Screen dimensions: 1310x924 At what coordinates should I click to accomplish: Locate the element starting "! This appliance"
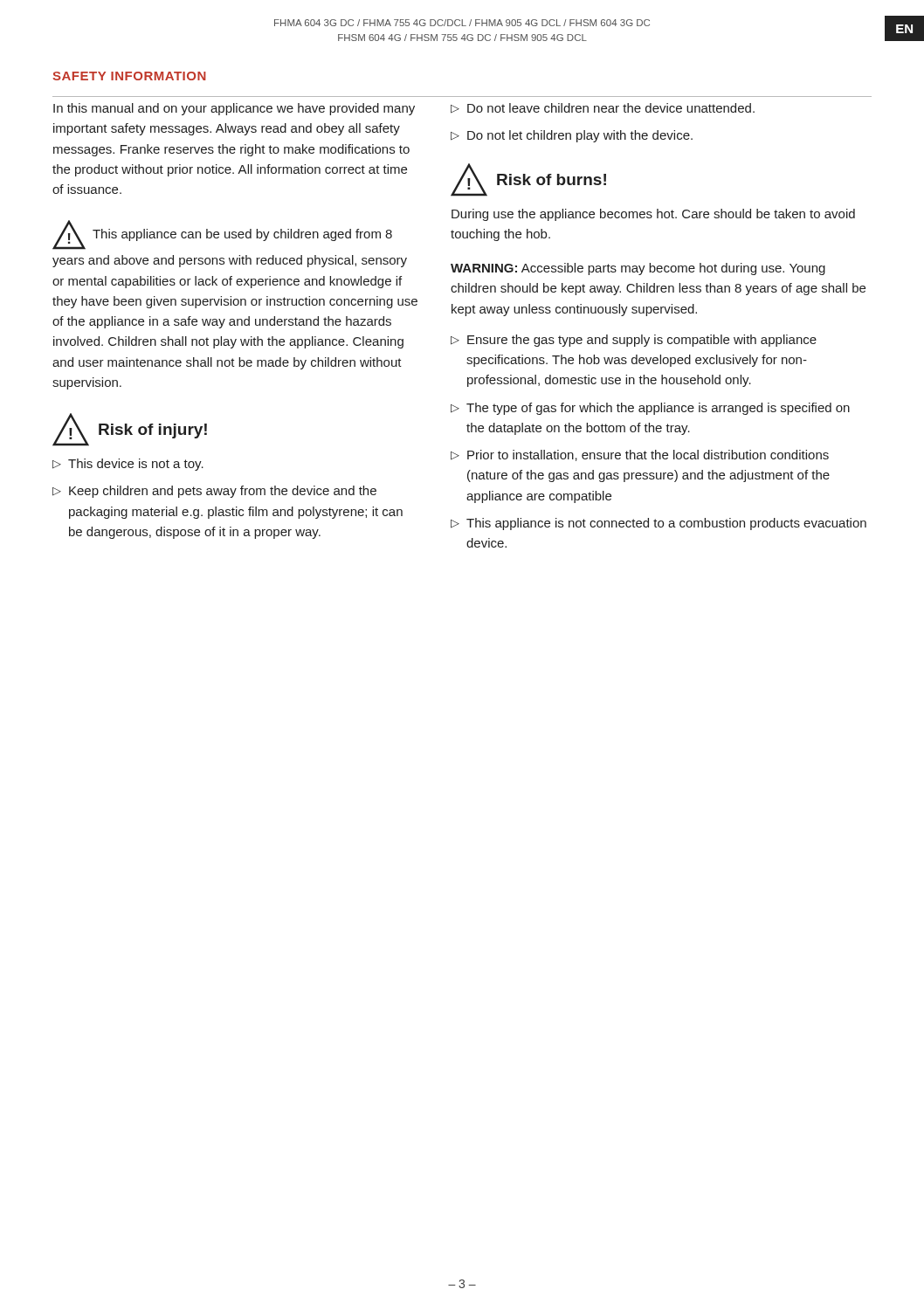pyautogui.click(x=235, y=305)
